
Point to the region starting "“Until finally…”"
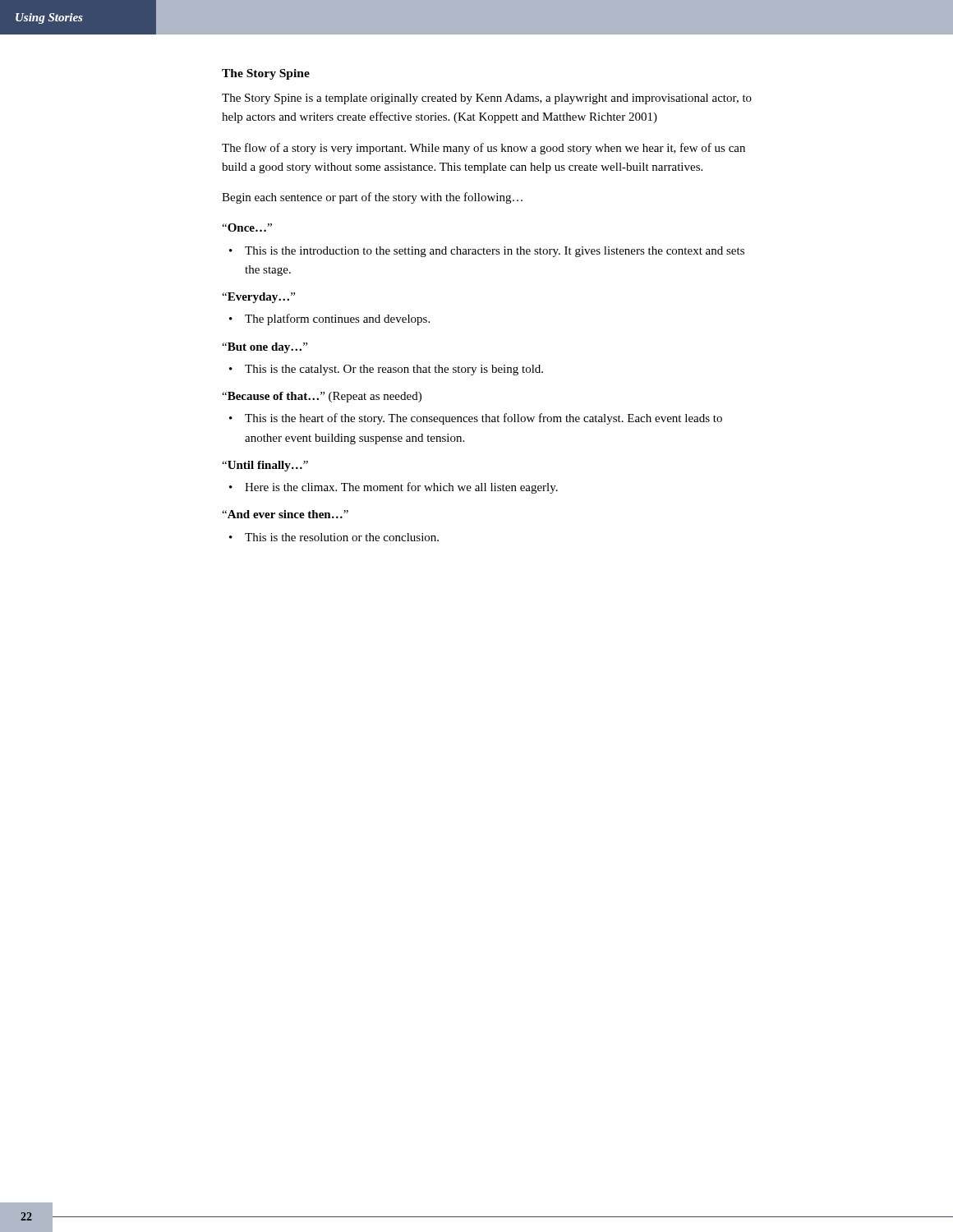(265, 465)
